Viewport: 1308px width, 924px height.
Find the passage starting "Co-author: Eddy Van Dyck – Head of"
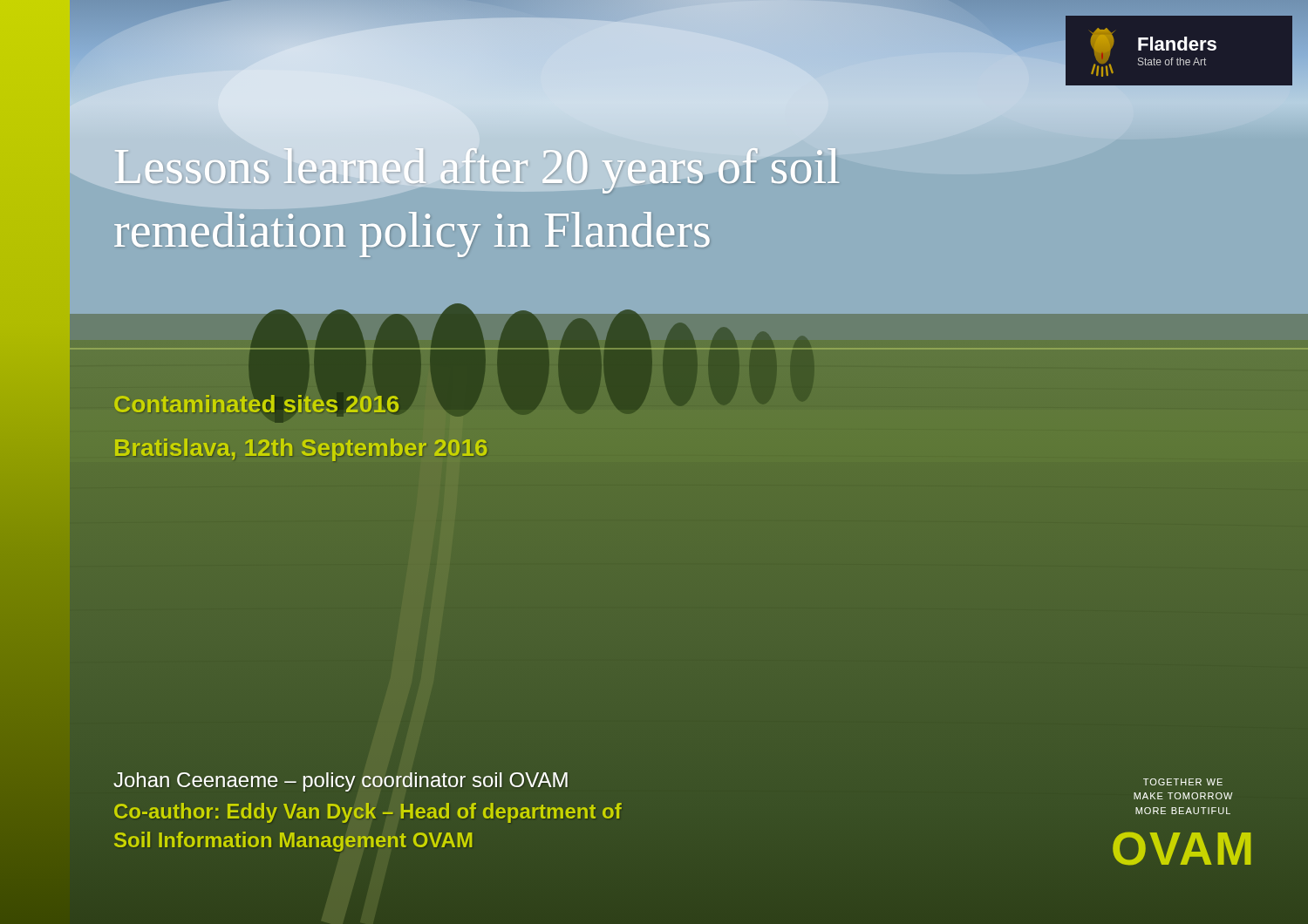point(367,825)
